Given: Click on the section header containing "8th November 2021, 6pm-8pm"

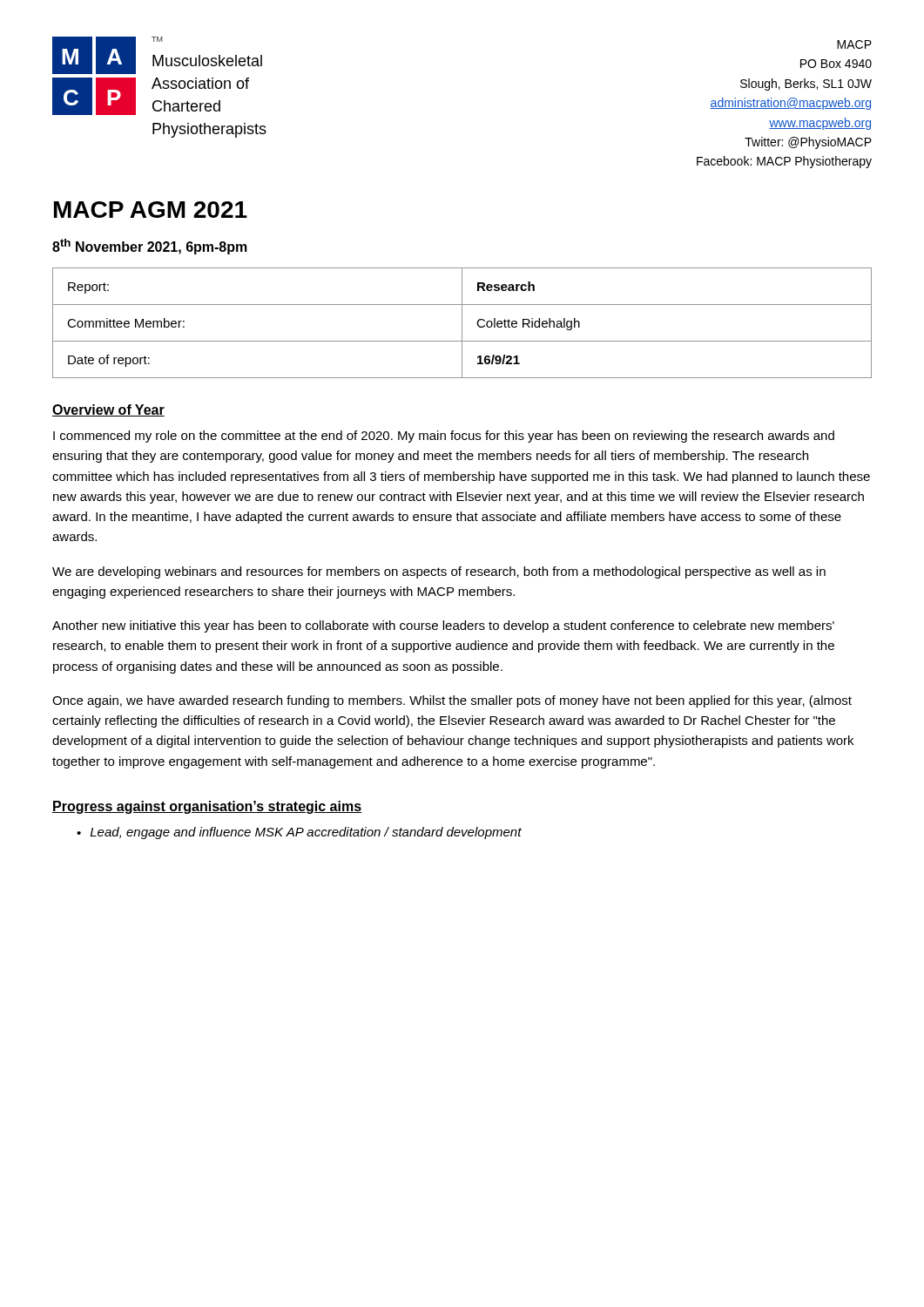Looking at the screenshot, I should [x=150, y=245].
